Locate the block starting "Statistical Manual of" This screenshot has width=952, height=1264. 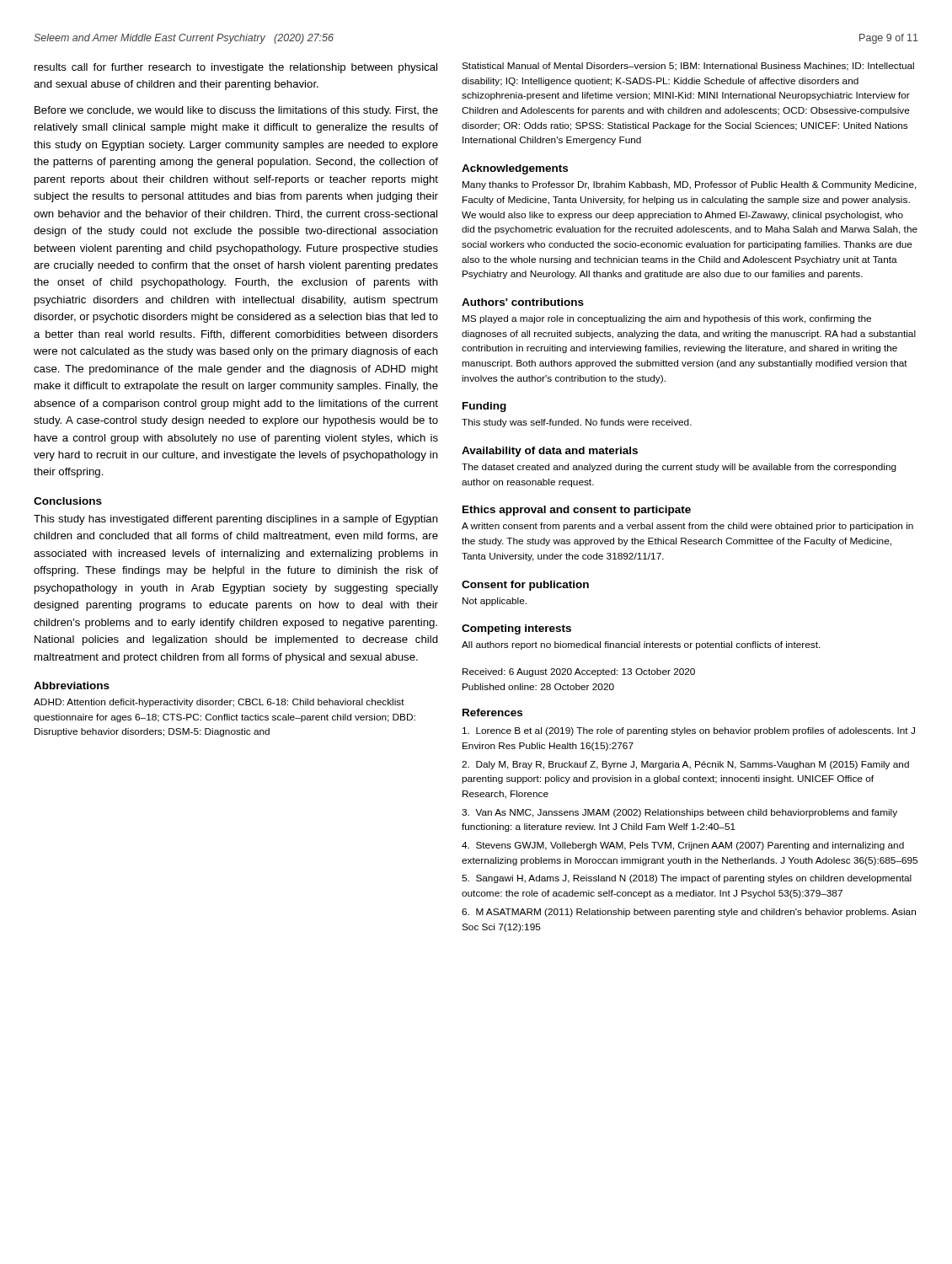[x=688, y=103]
